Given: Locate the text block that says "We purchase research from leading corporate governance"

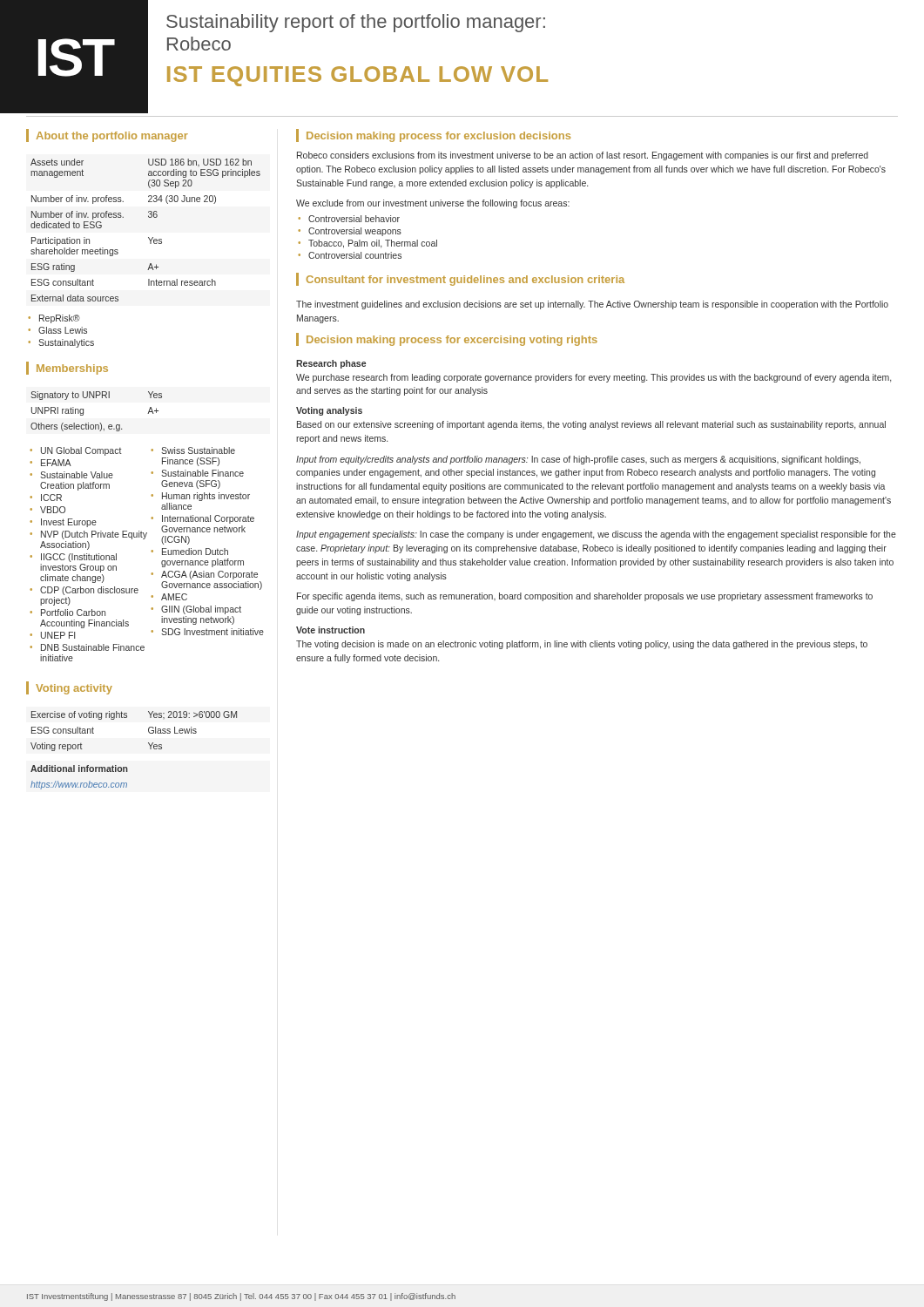Looking at the screenshot, I should 594,384.
